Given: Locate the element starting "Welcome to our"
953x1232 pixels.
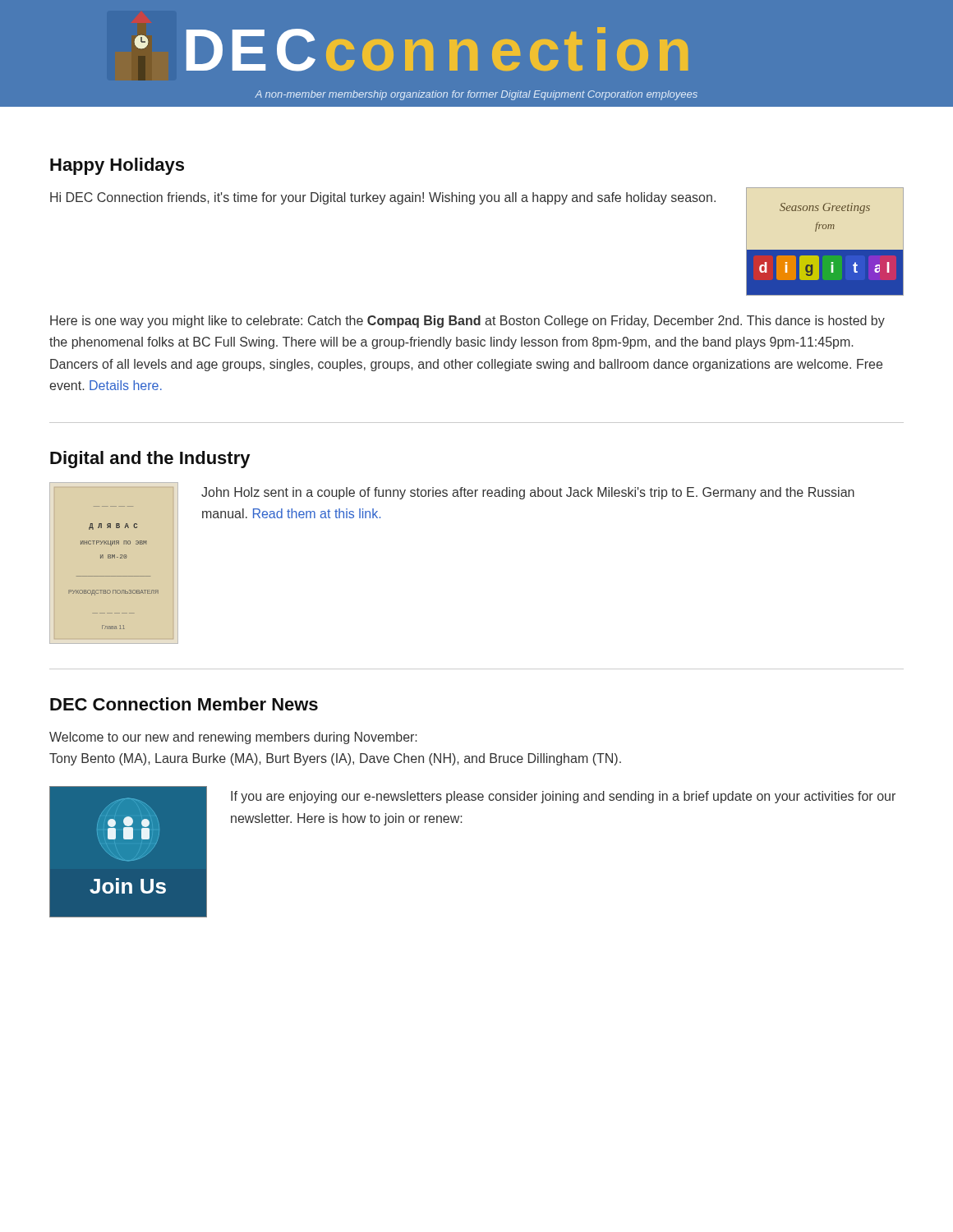Looking at the screenshot, I should click(336, 748).
